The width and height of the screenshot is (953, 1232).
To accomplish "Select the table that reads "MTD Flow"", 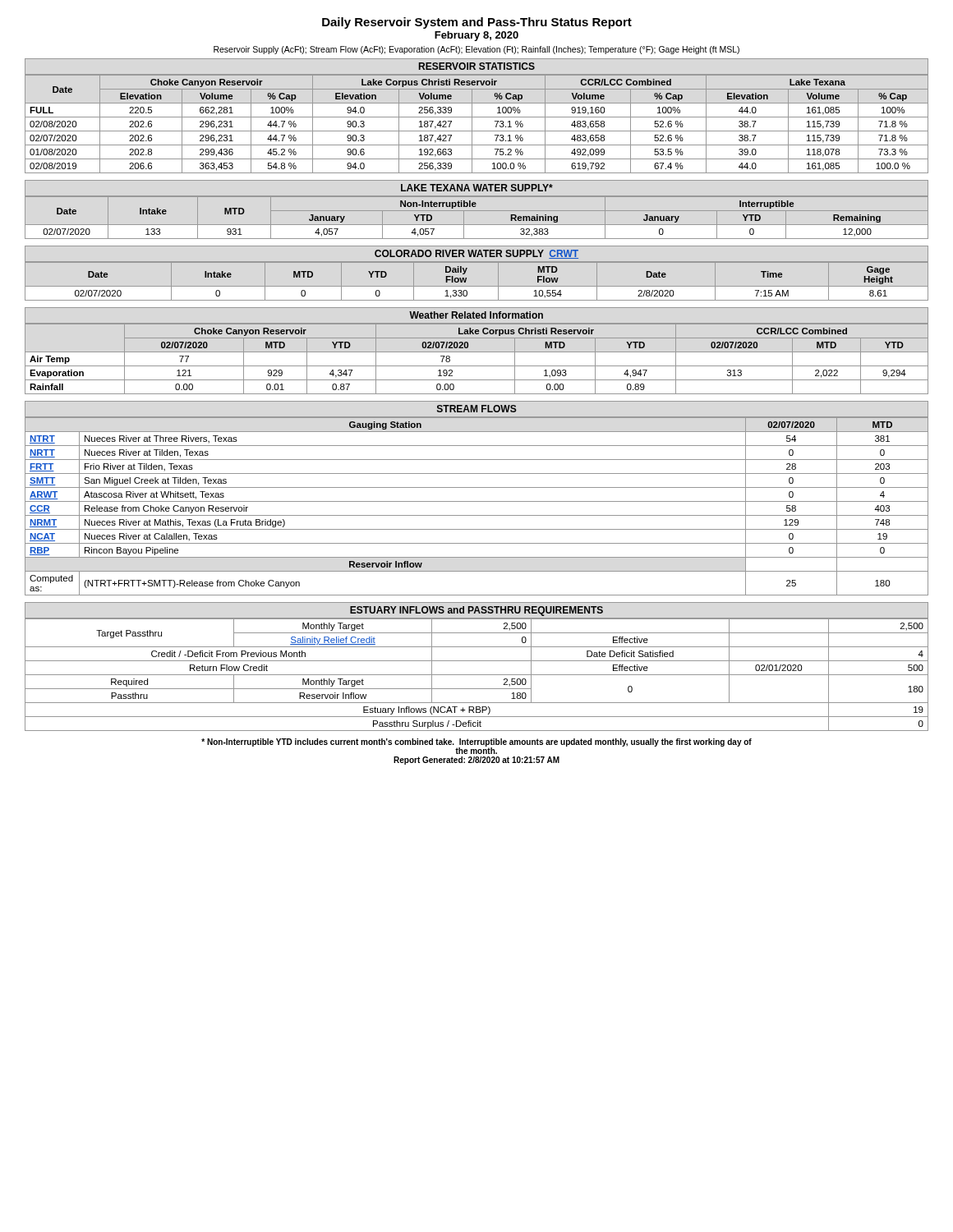I will coord(476,281).
